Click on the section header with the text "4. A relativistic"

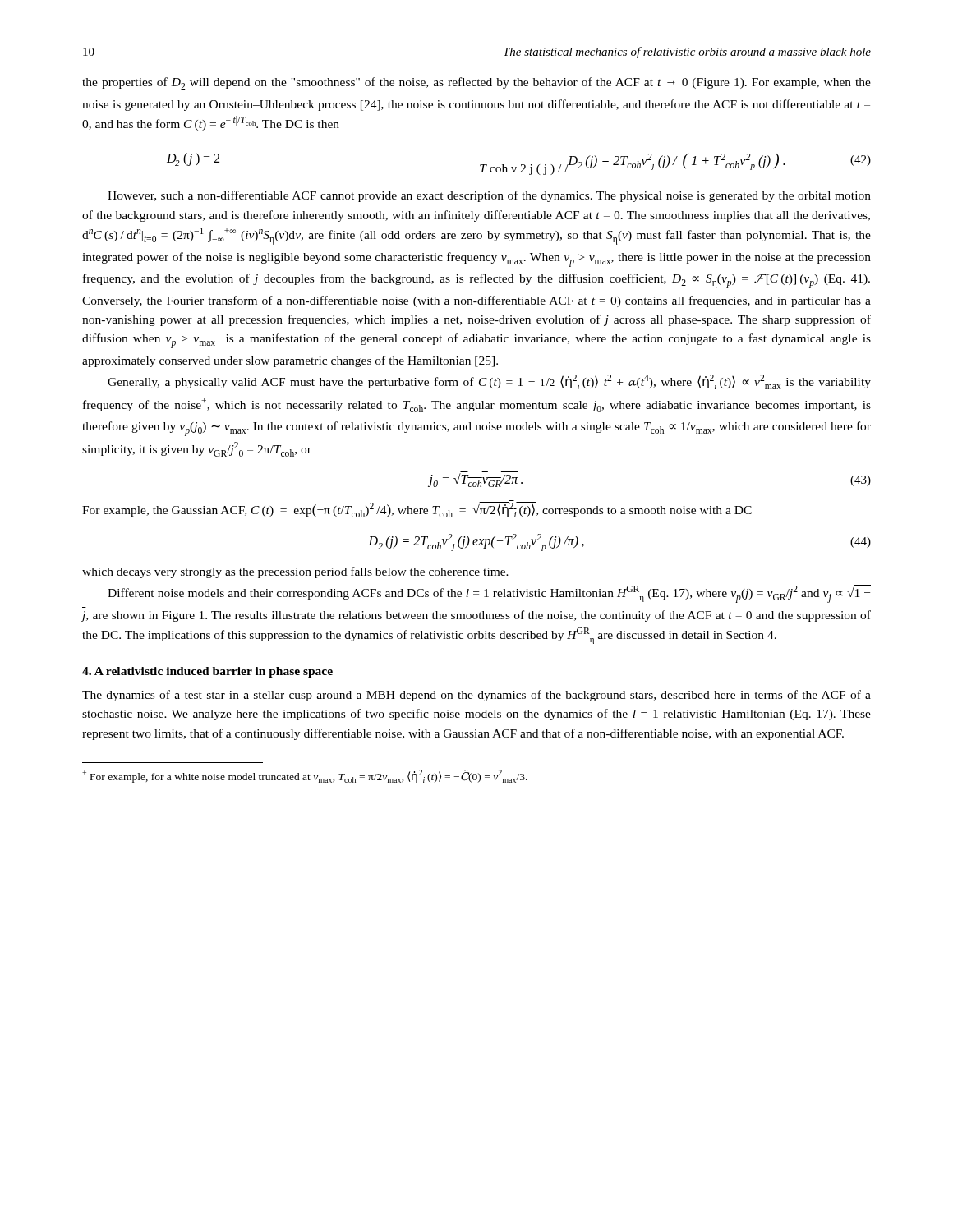tap(207, 672)
